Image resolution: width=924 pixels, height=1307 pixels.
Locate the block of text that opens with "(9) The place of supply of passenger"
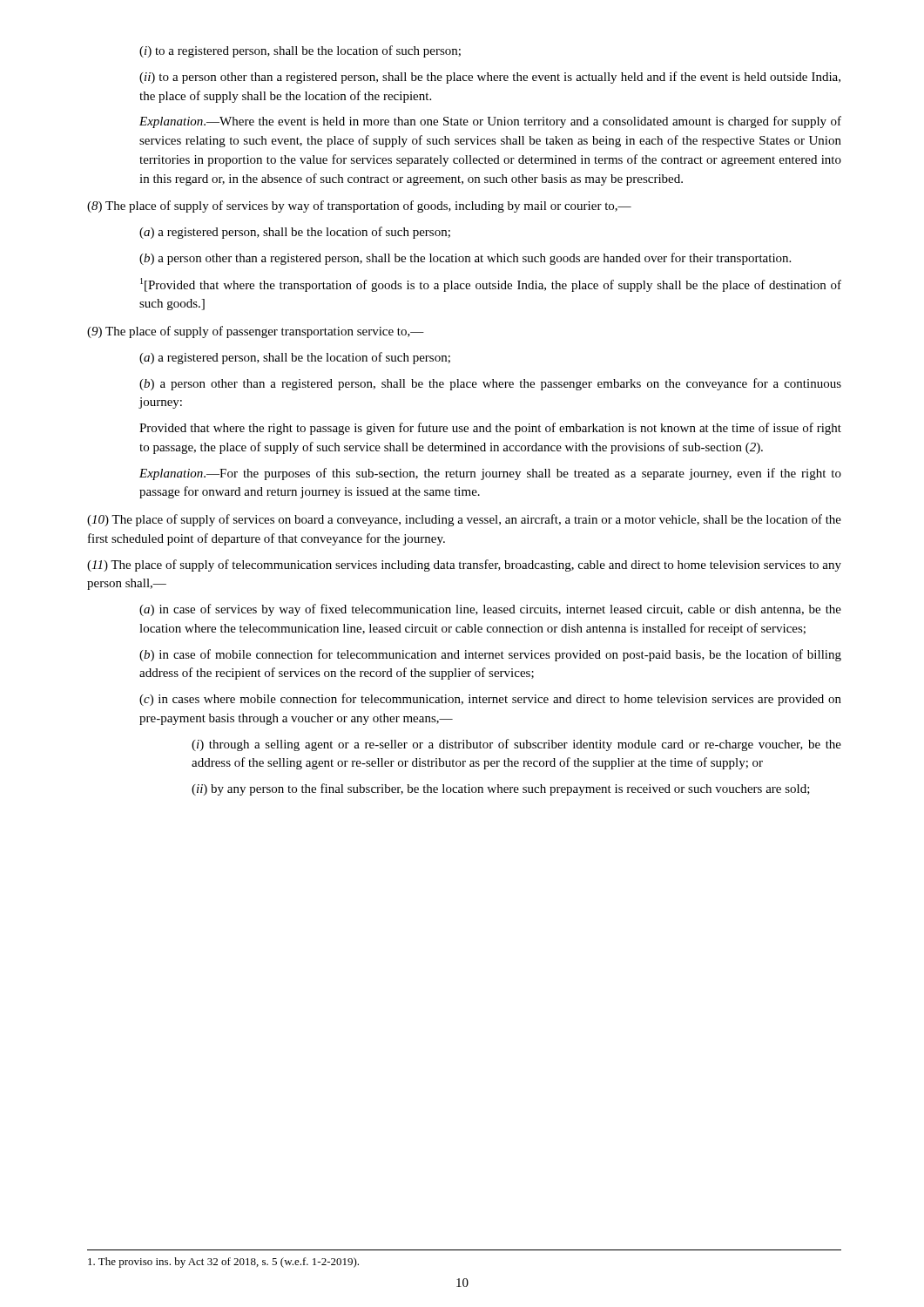[x=255, y=331]
